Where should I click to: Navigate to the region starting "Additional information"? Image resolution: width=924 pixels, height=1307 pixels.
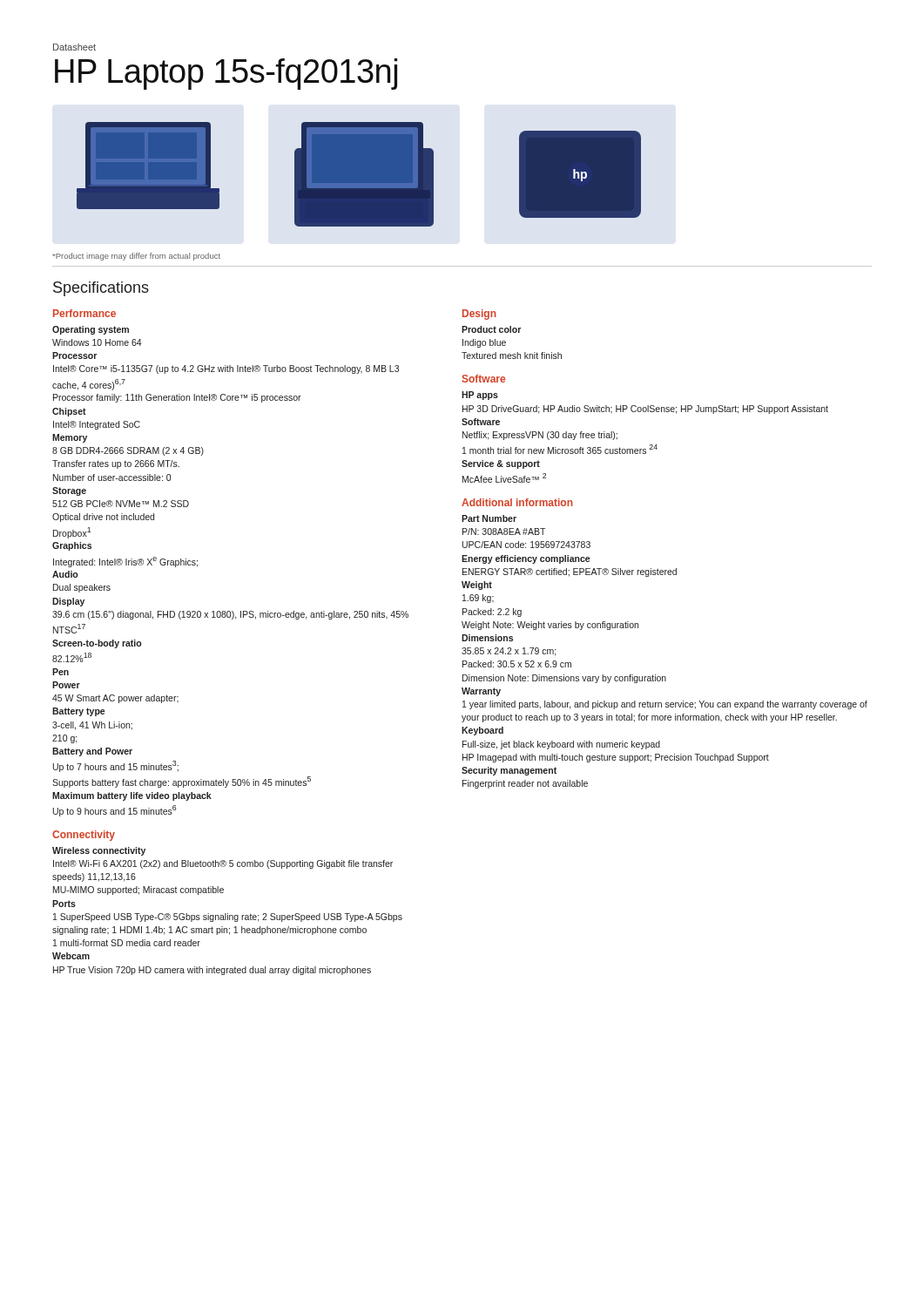[x=517, y=503]
